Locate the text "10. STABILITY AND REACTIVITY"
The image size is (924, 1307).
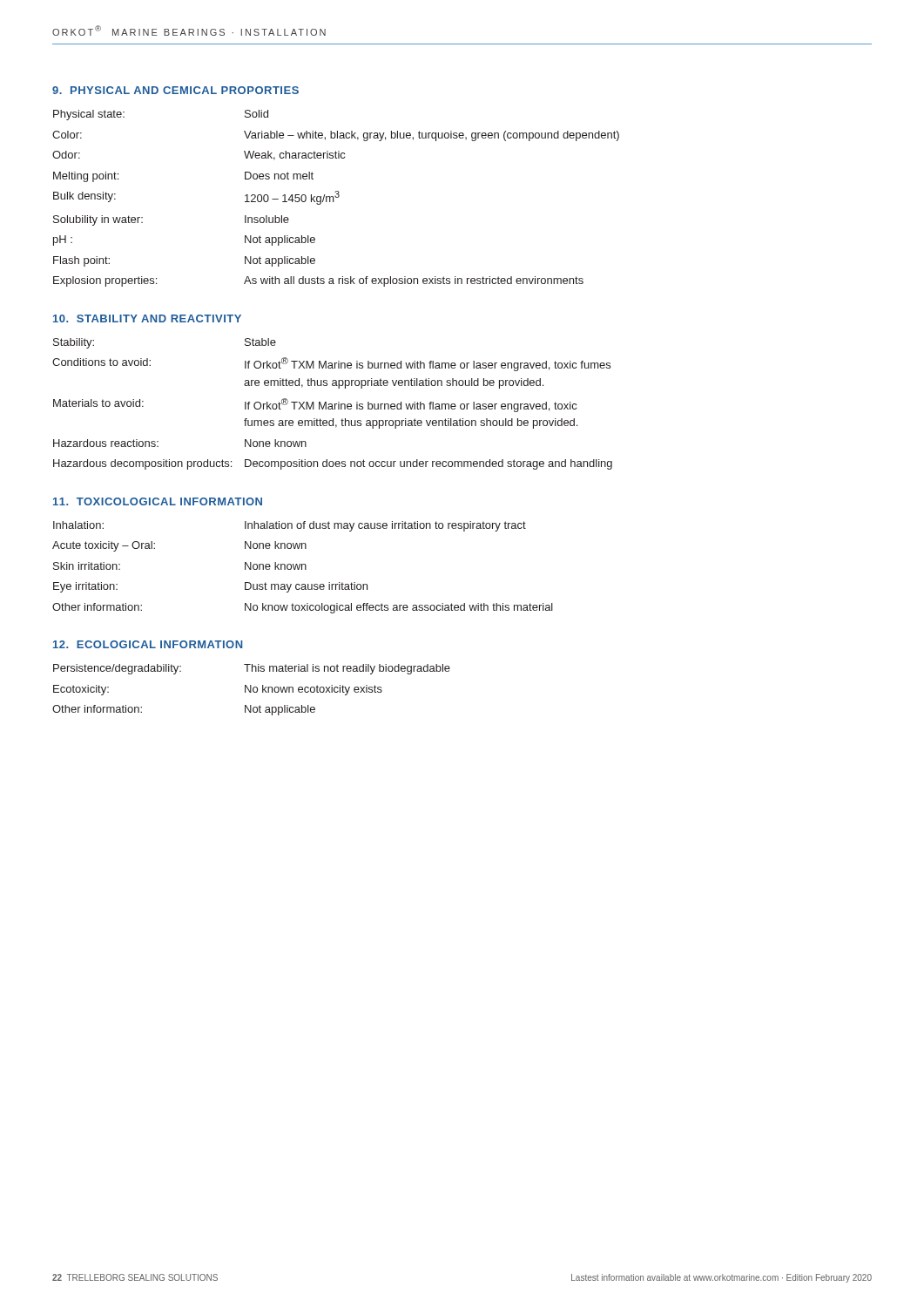[x=147, y=318]
